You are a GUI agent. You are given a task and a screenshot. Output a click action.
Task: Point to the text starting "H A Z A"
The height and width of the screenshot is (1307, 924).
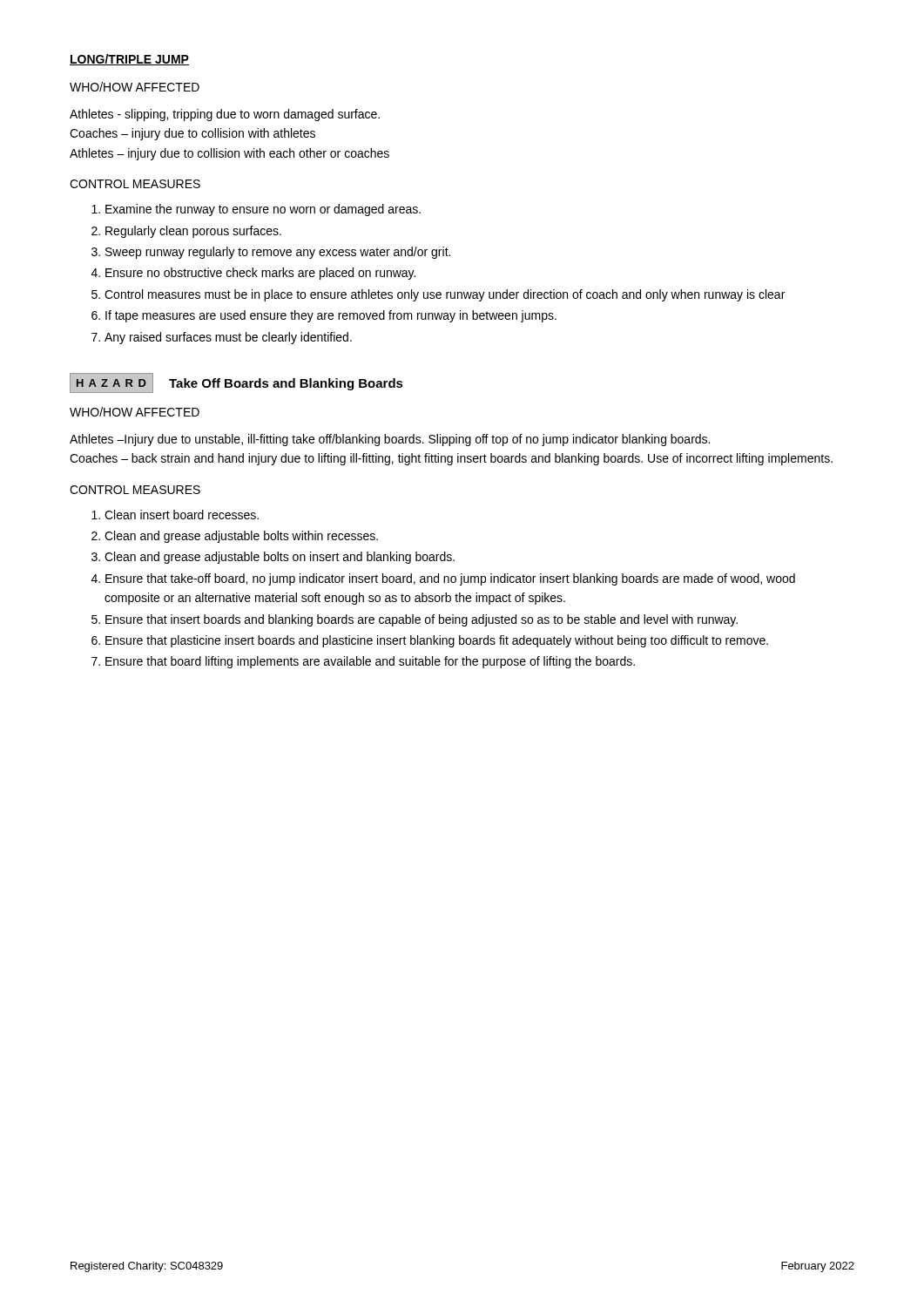point(236,383)
